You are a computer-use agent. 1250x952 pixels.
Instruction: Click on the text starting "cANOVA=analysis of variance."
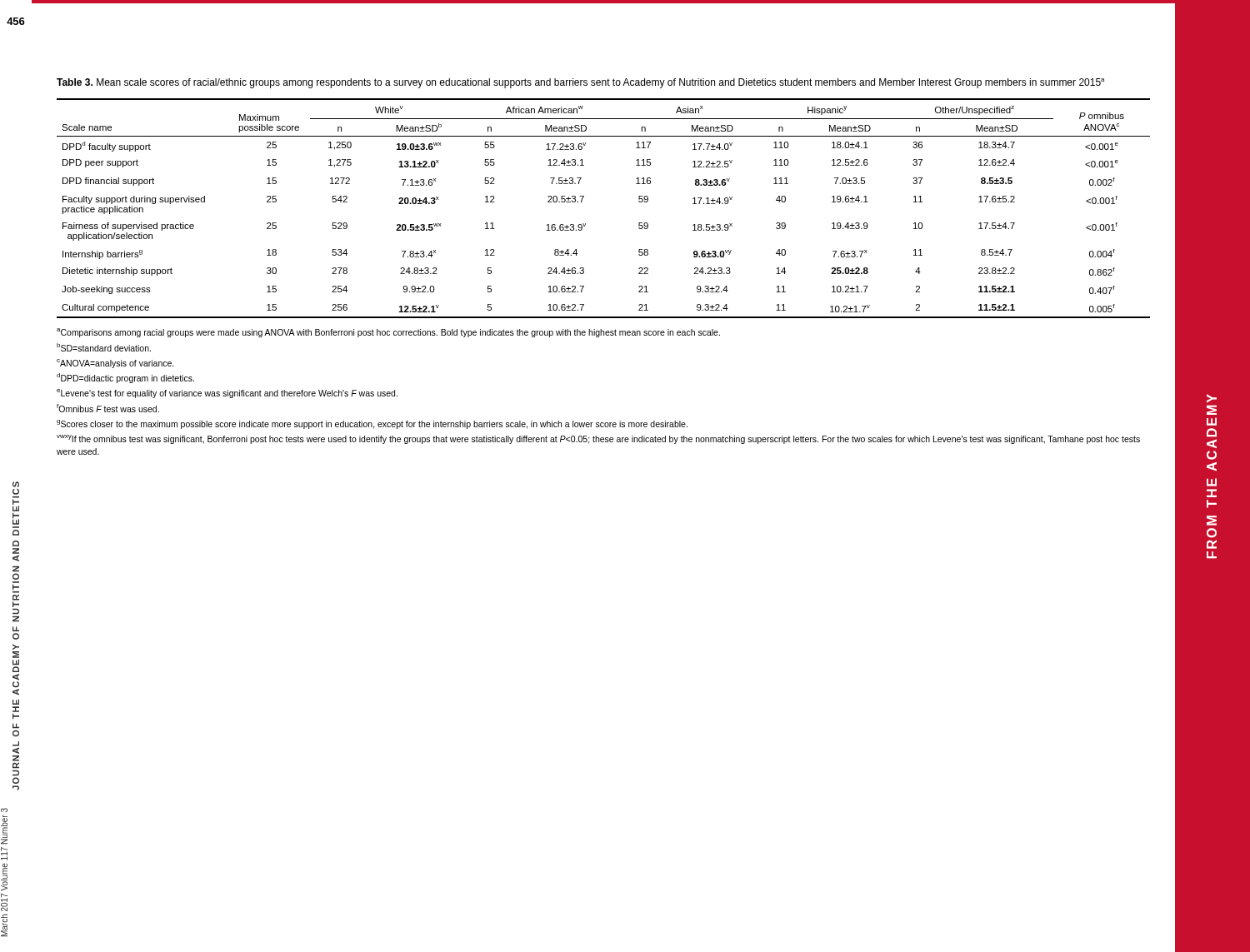tap(115, 364)
